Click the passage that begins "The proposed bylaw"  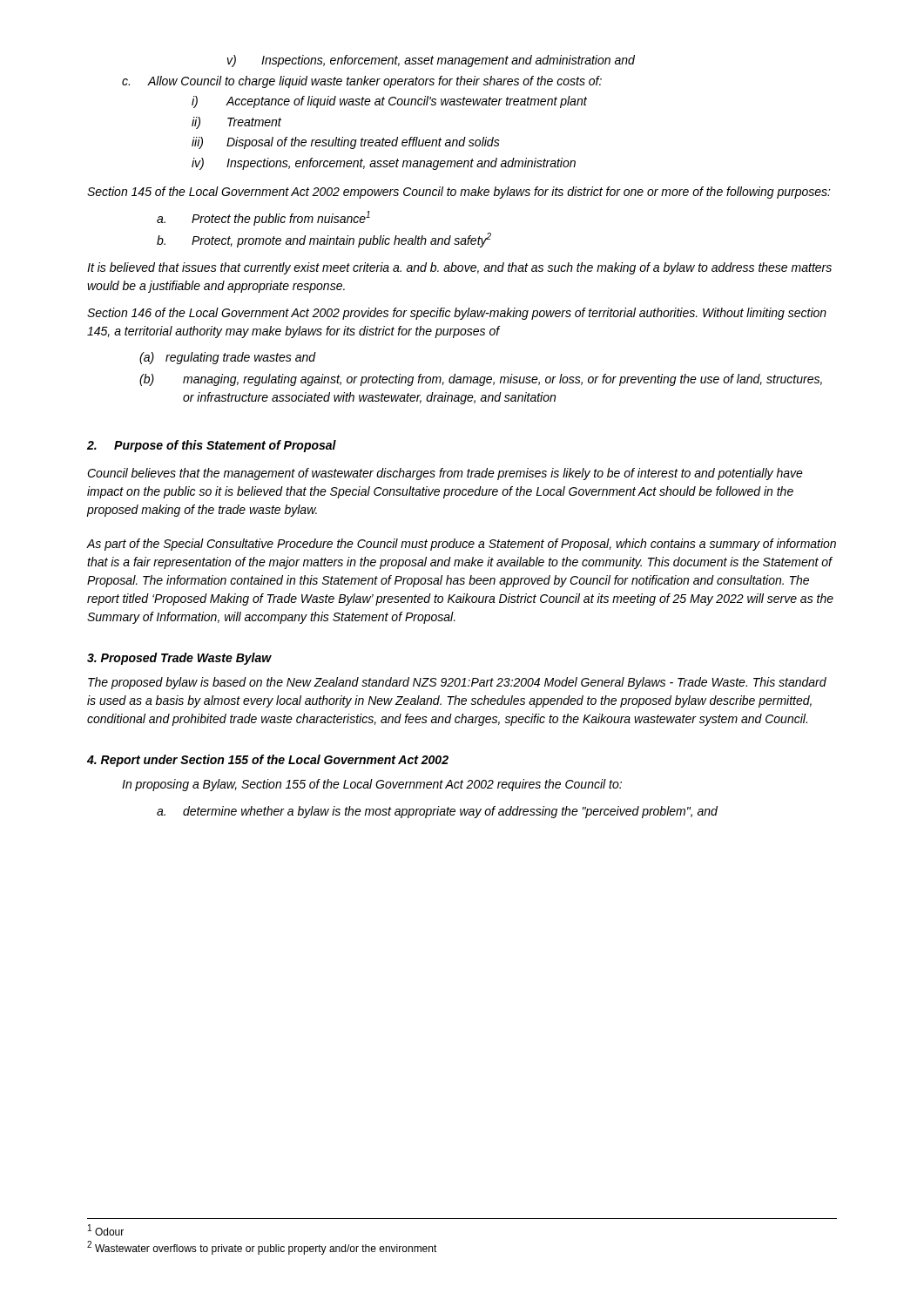tap(457, 700)
